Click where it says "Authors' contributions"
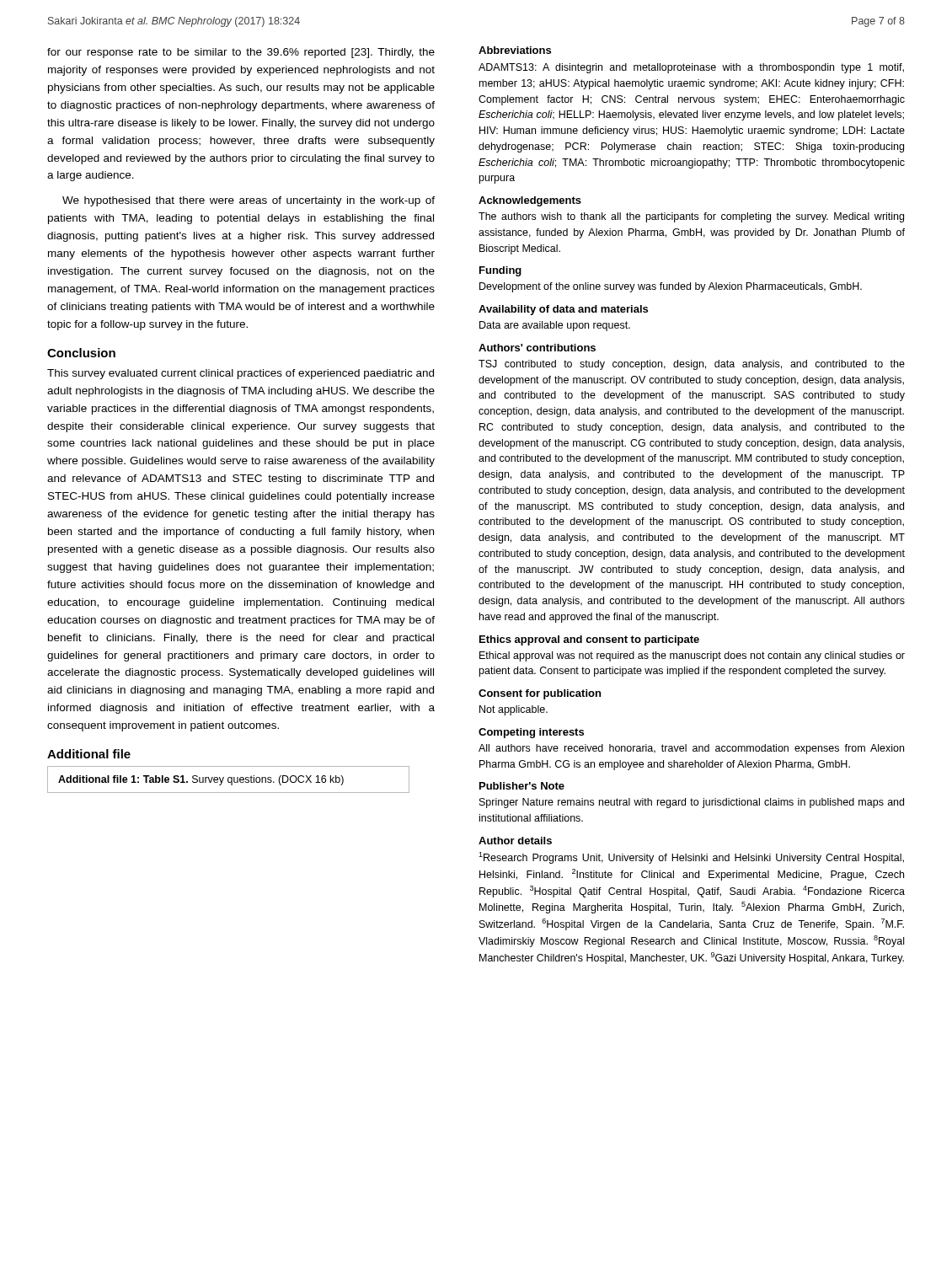This screenshot has width=952, height=1264. (537, 347)
